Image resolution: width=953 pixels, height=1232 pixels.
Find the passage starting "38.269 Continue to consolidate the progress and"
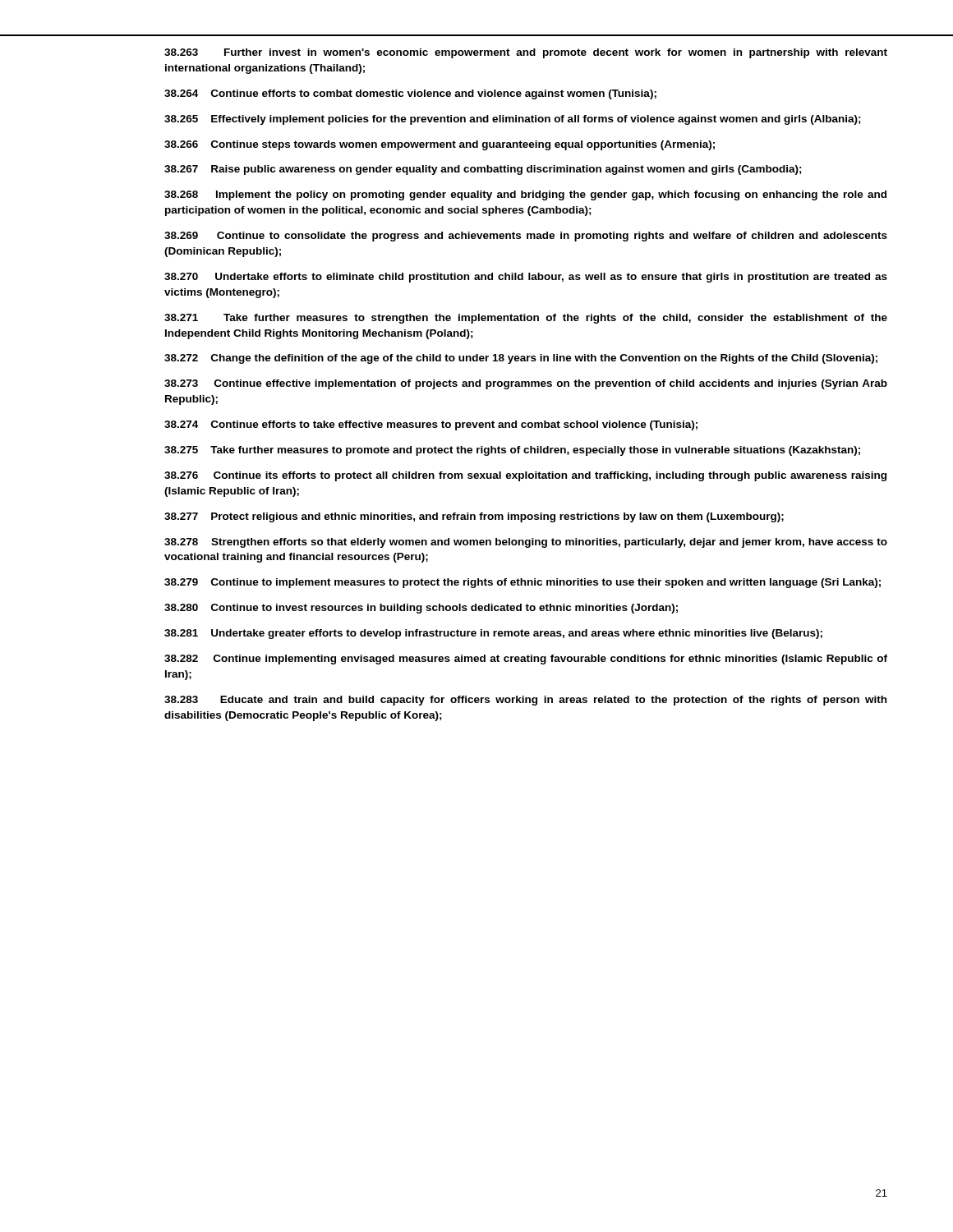(x=526, y=244)
